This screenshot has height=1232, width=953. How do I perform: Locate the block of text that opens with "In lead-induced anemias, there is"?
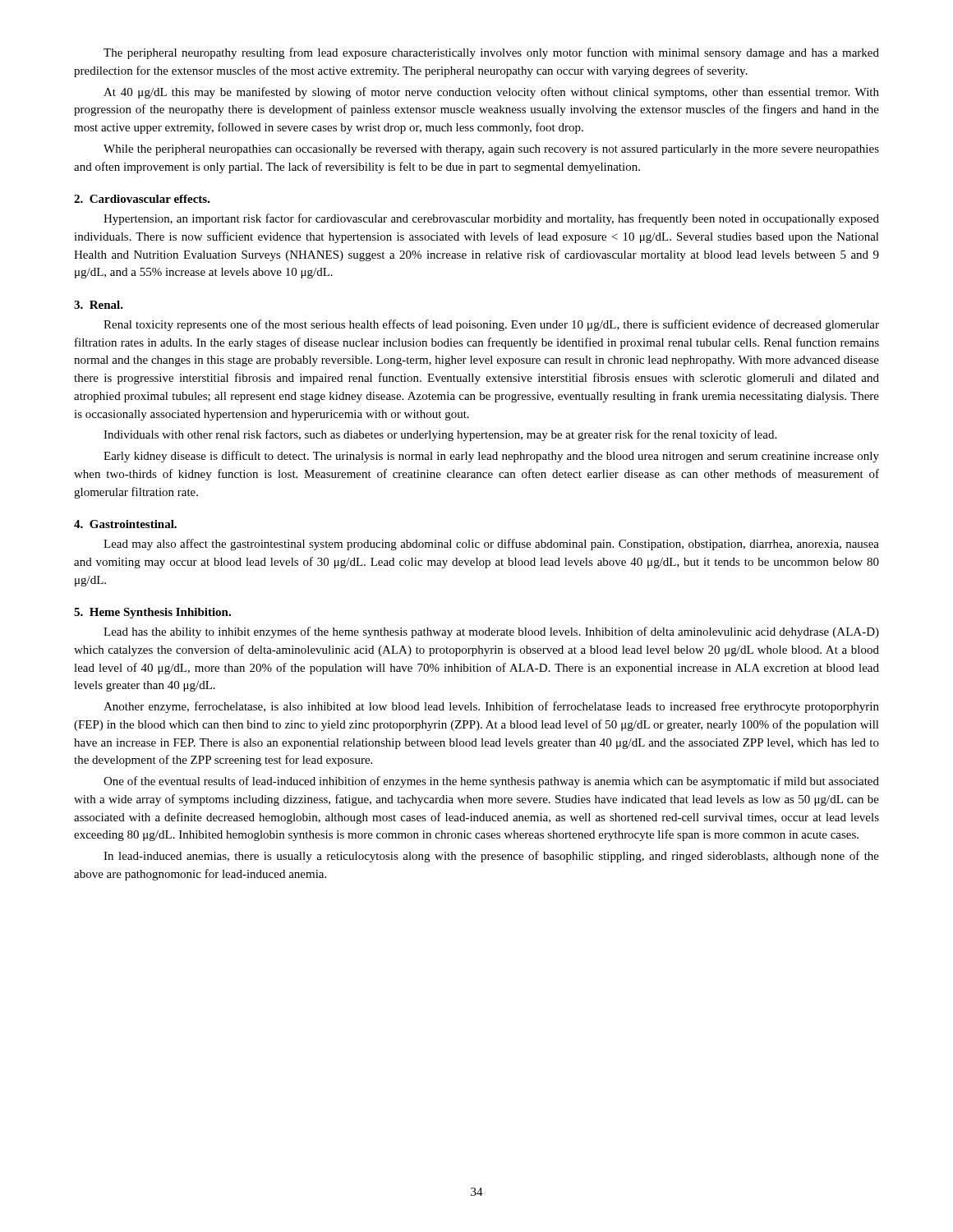tap(476, 865)
